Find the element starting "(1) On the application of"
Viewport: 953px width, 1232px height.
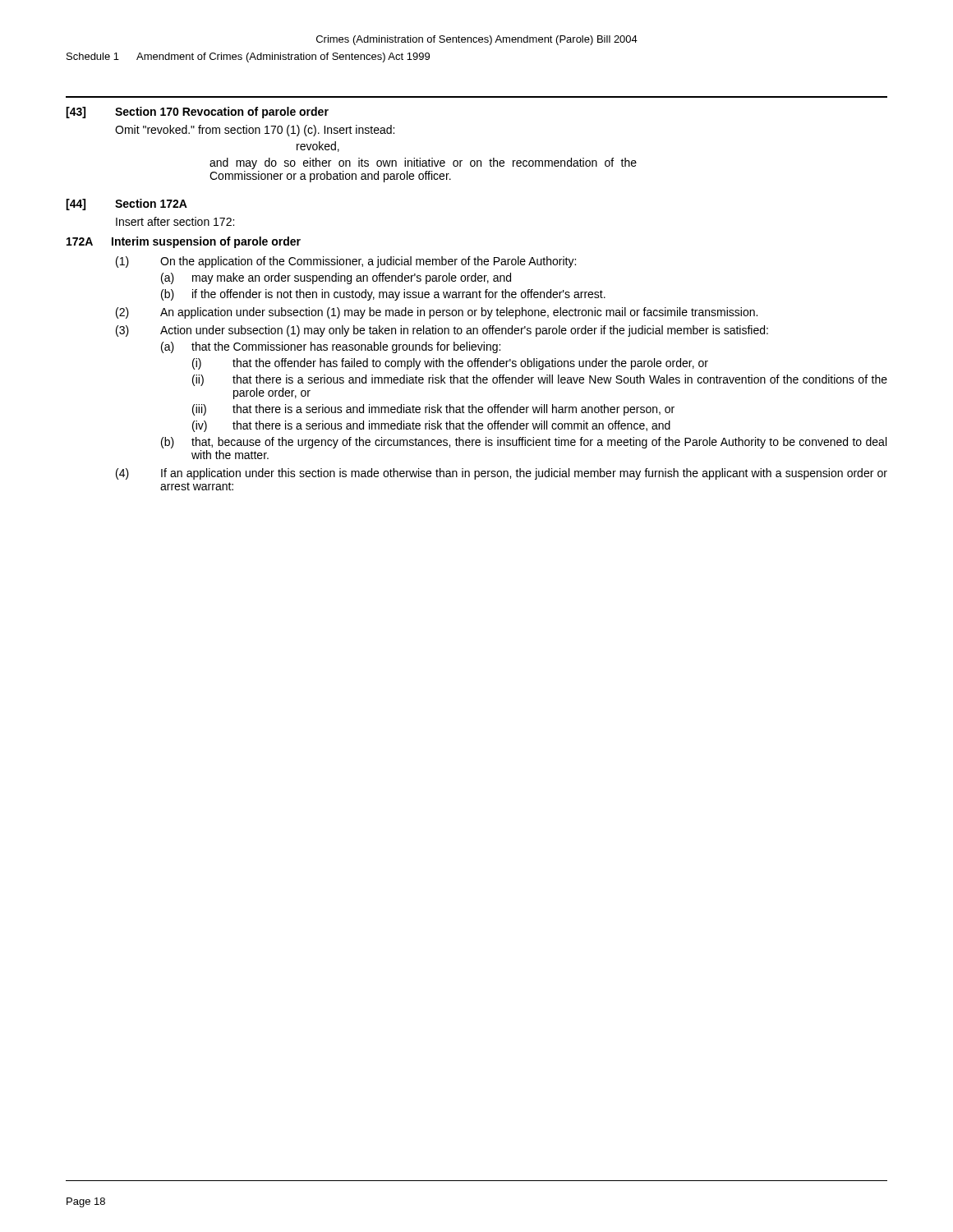click(501, 261)
